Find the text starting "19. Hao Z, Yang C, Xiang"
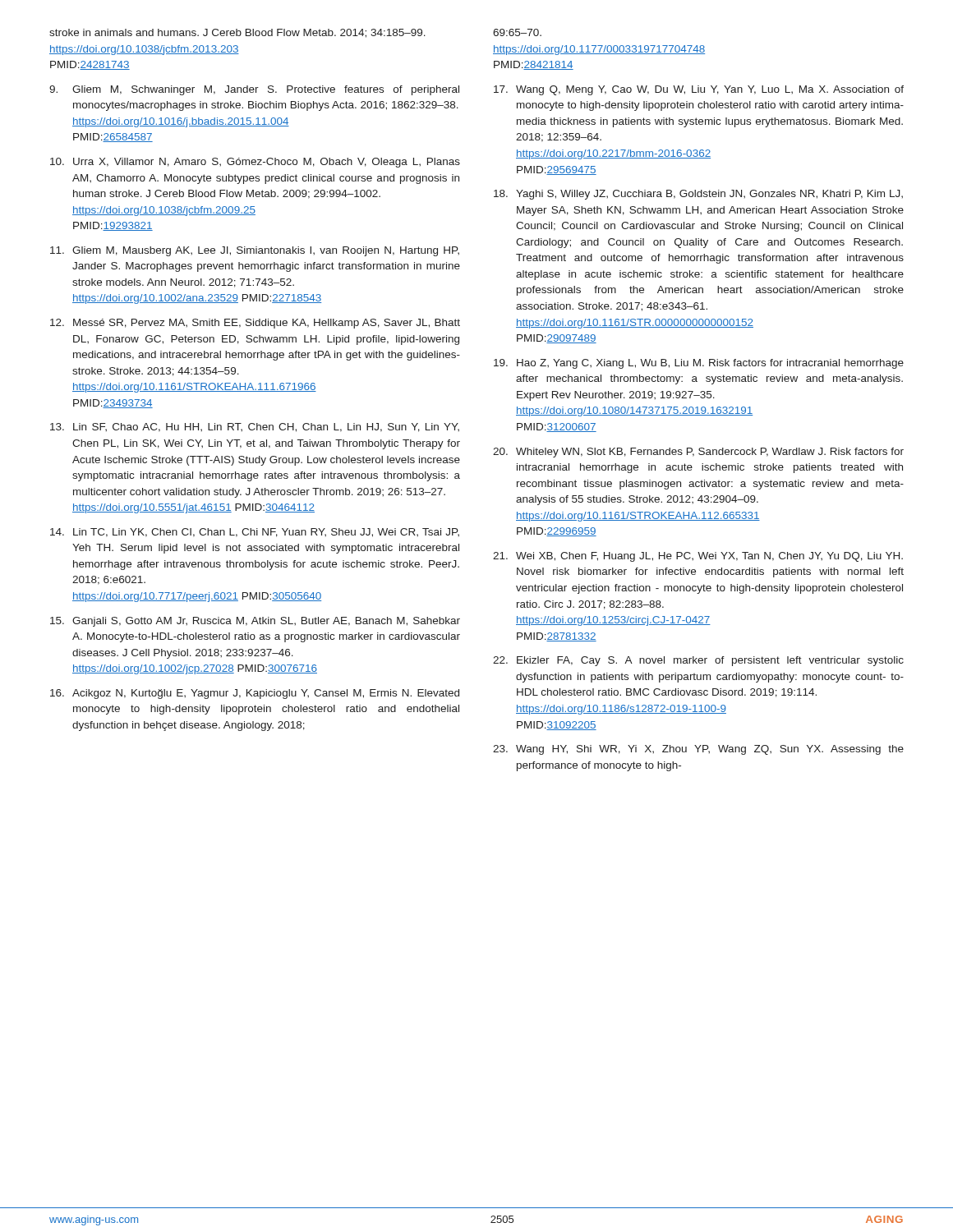The width and height of the screenshot is (953, 1232). coord(698,395)
